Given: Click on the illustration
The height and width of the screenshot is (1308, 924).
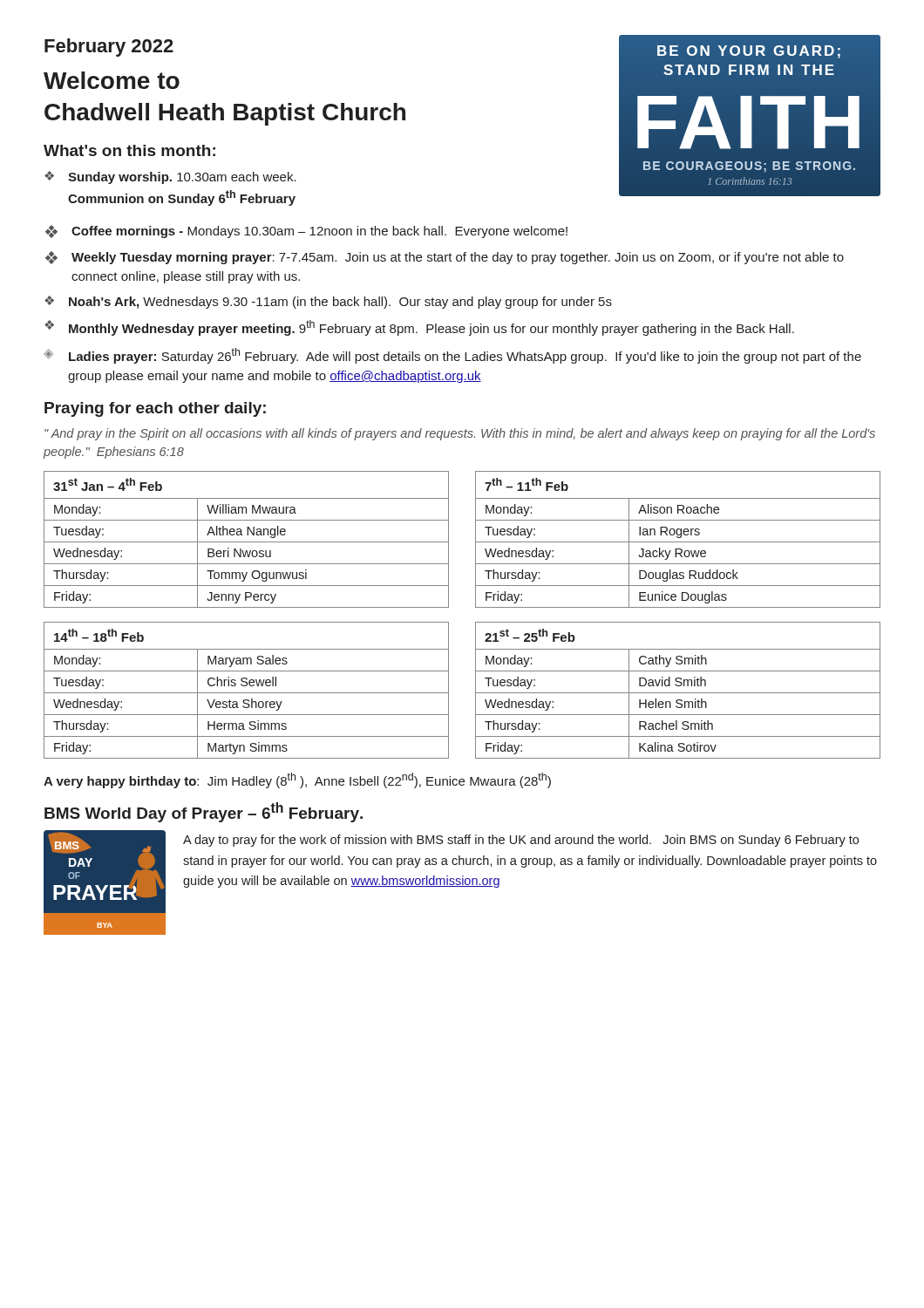Looking at the screenshot, I should coord(750,116).
